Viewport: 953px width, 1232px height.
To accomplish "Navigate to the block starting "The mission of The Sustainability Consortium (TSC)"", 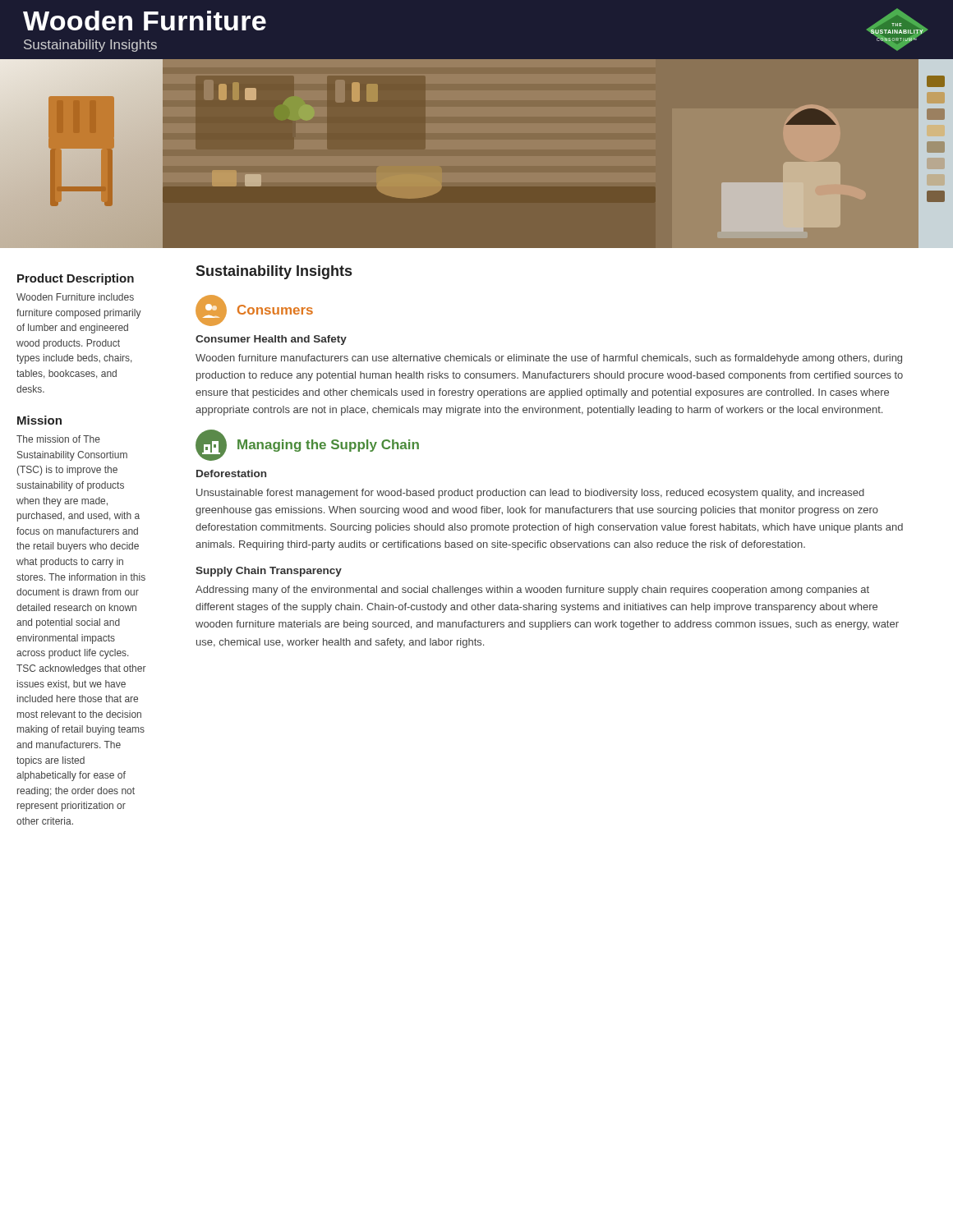I will 81,630.
